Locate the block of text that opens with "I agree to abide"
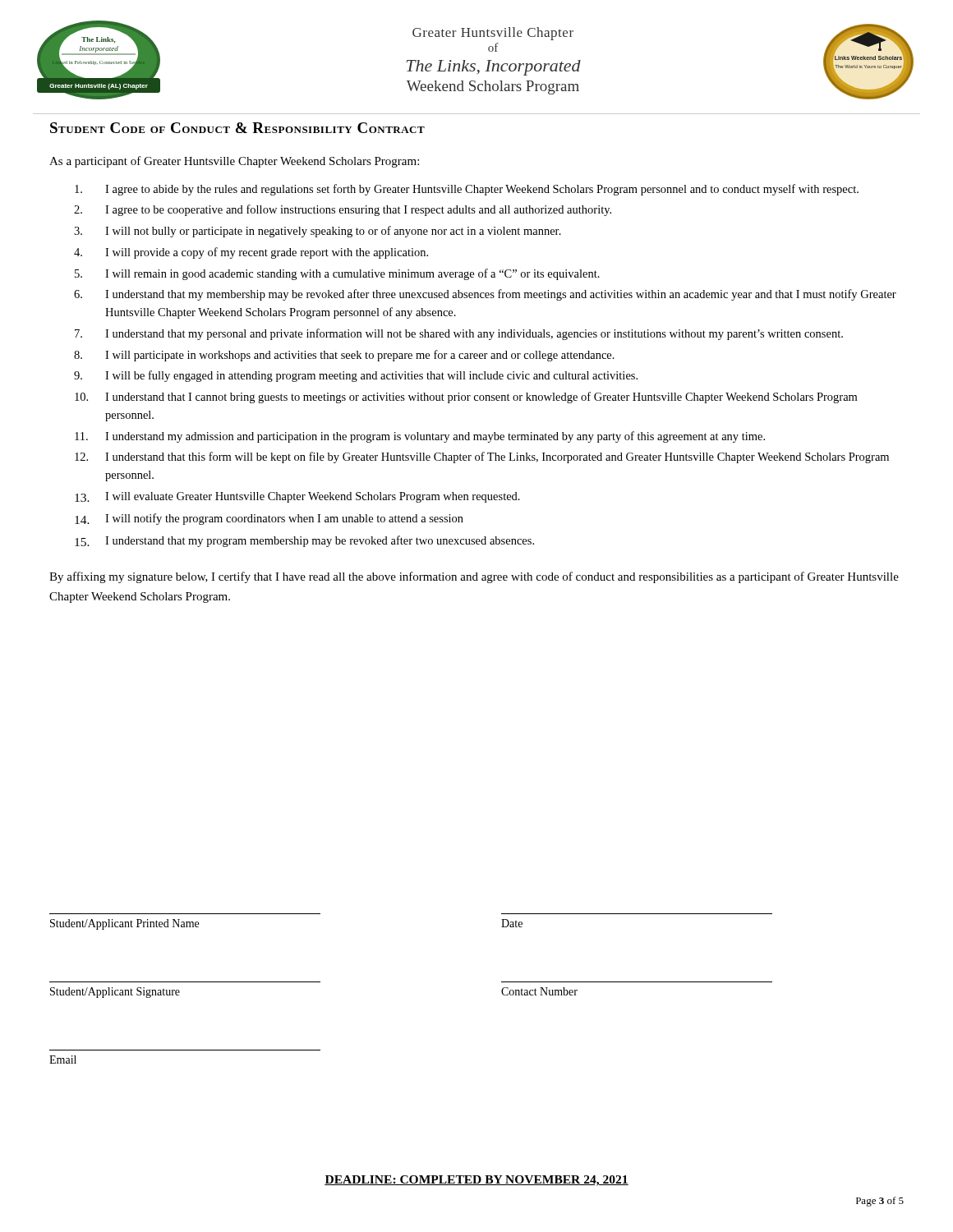Image resolution: width=953 pixels, height=1232 pixels. click(489, 189)
